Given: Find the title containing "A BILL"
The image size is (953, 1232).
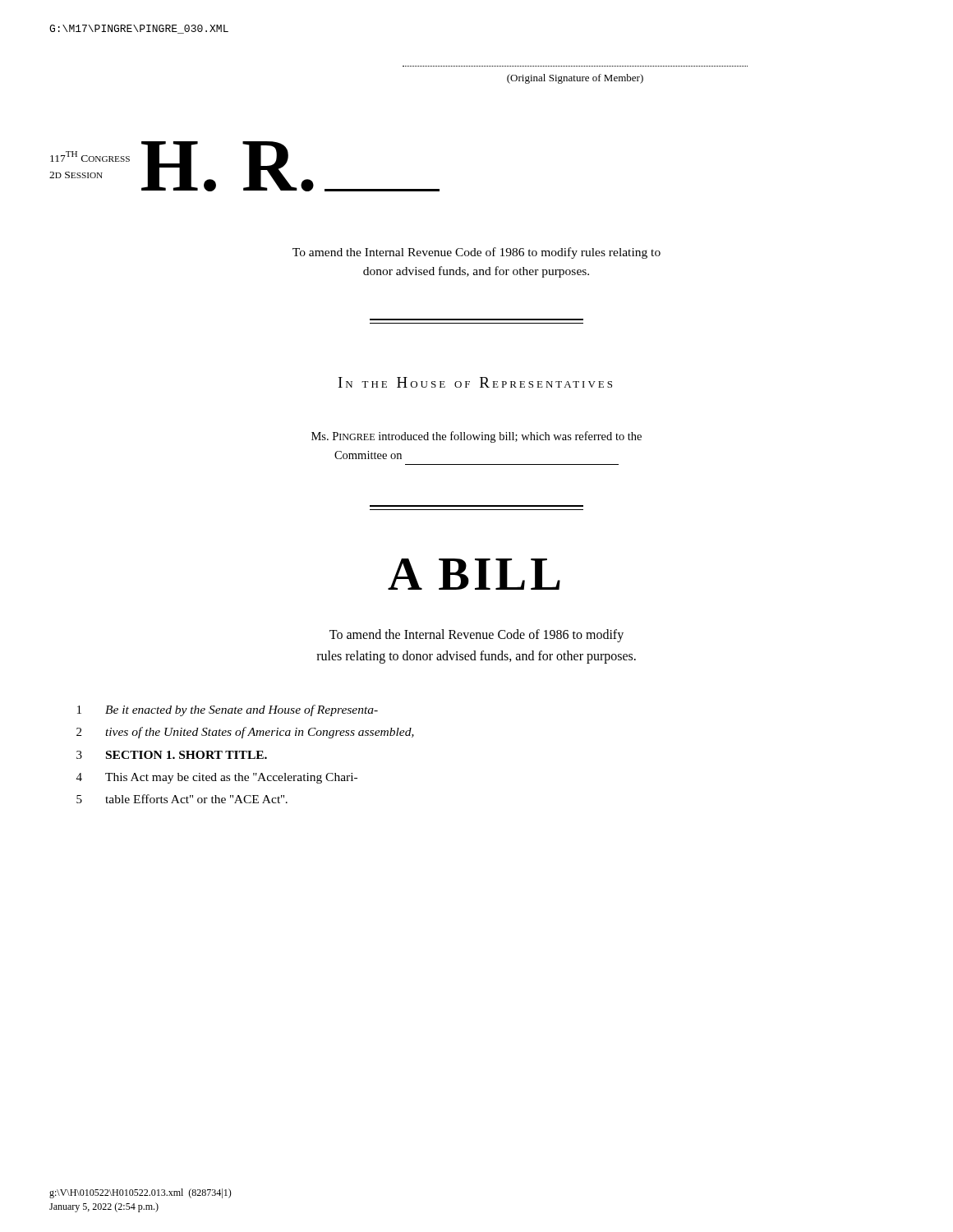Looking at the screenshot, I should pos(476,574).
